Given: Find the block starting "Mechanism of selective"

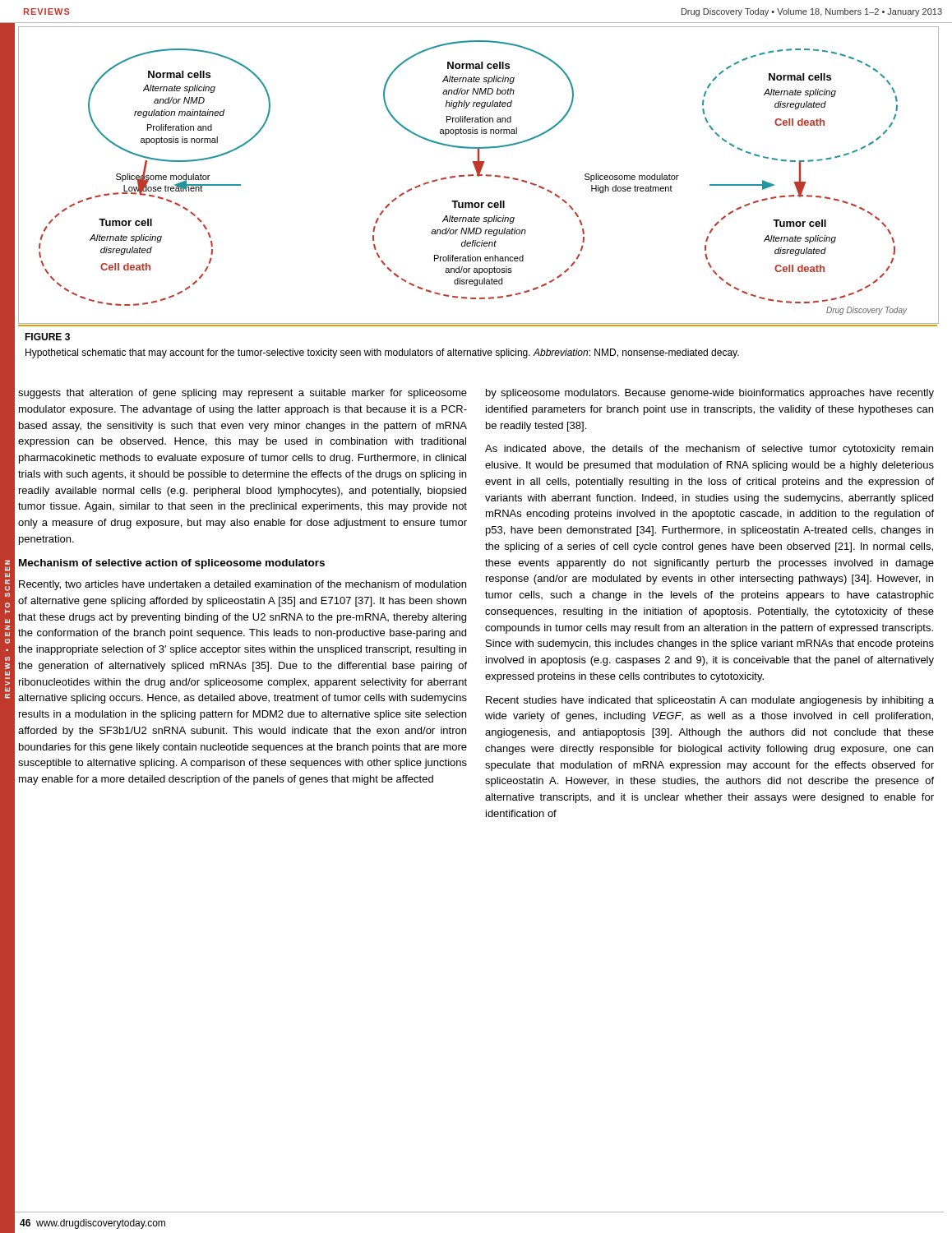Looking at the screenshot, I should 172,562.
